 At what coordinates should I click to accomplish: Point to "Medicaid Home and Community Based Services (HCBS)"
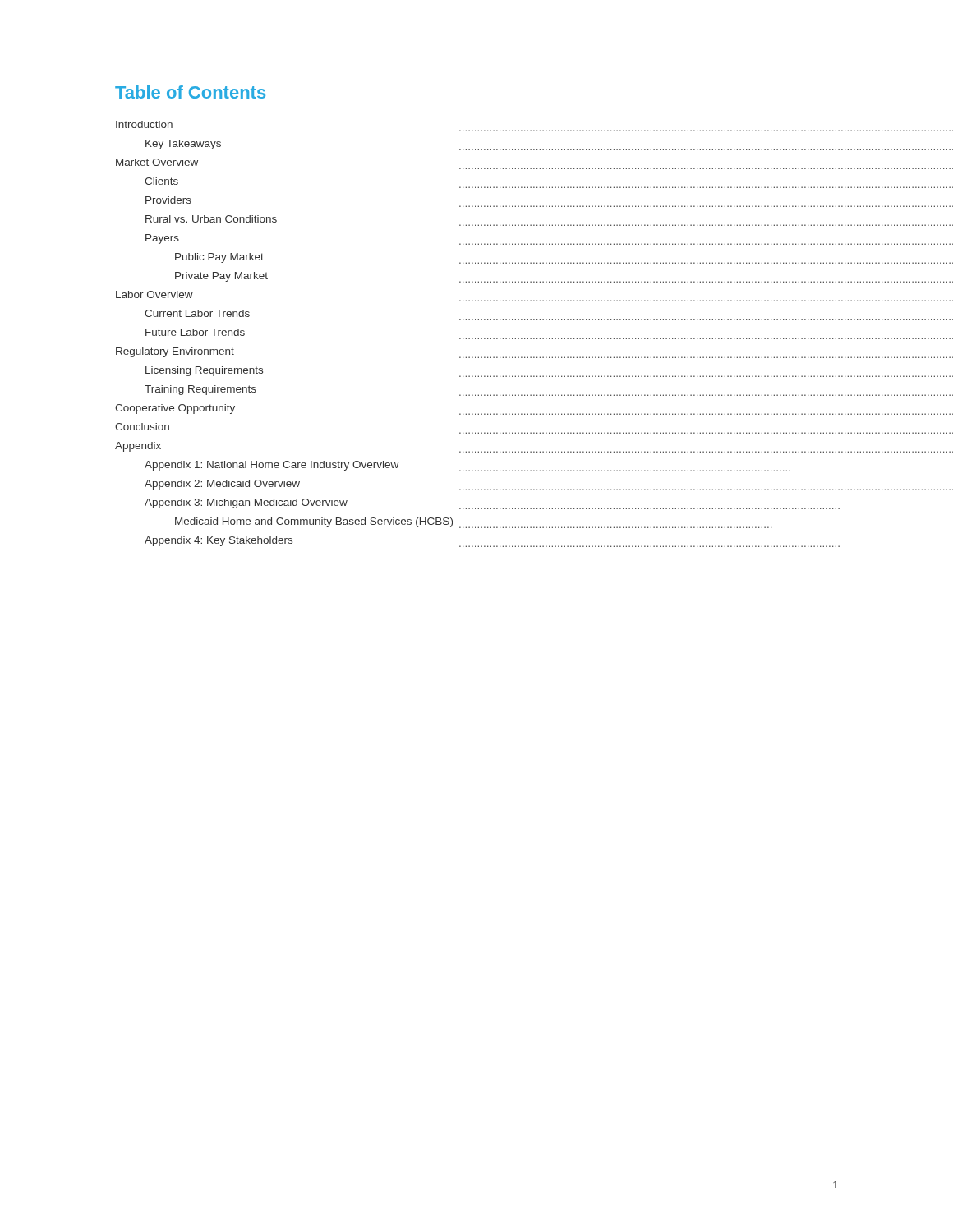click(x=534, y=521)
